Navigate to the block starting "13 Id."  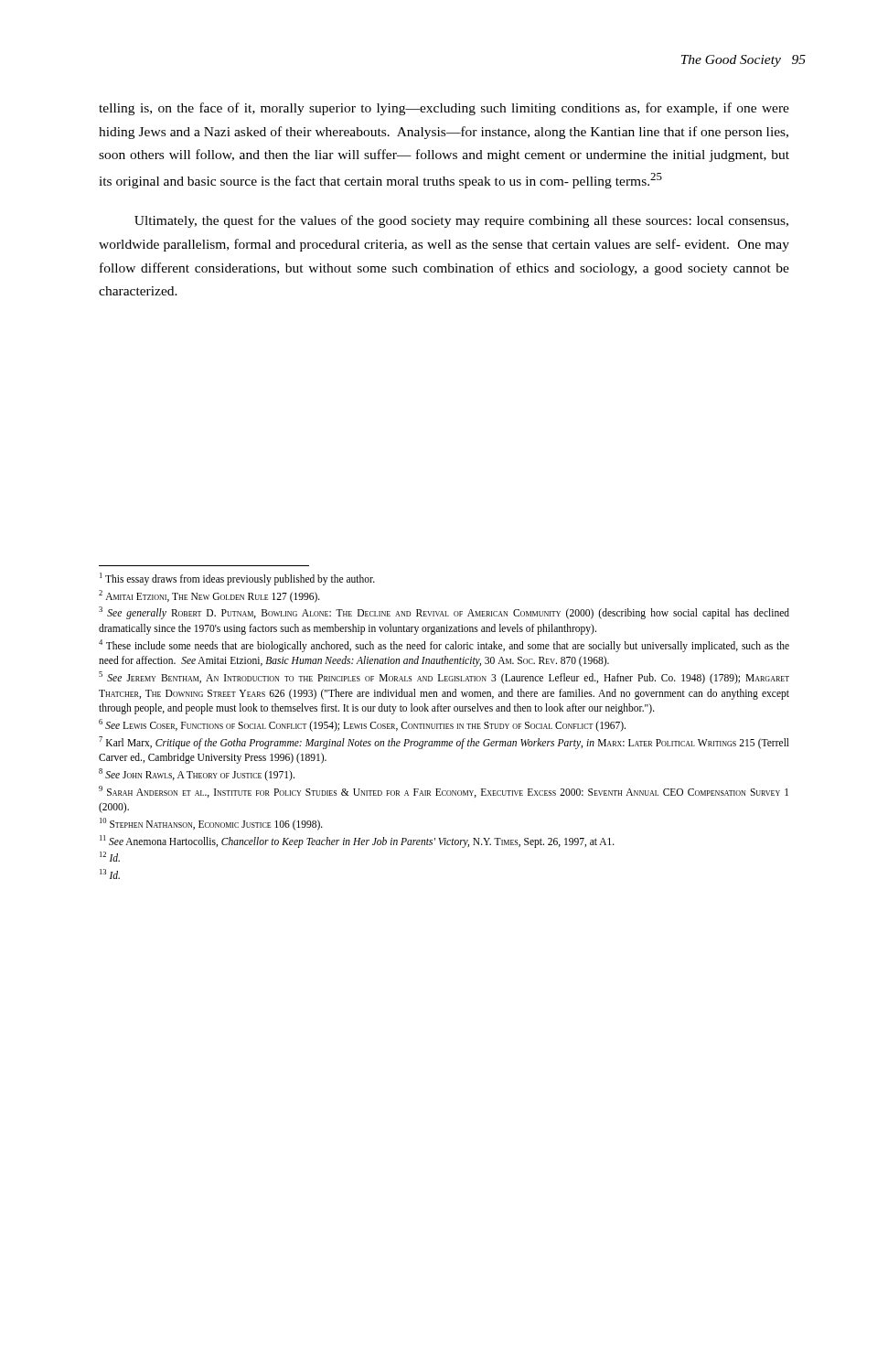tap(110, 875)
